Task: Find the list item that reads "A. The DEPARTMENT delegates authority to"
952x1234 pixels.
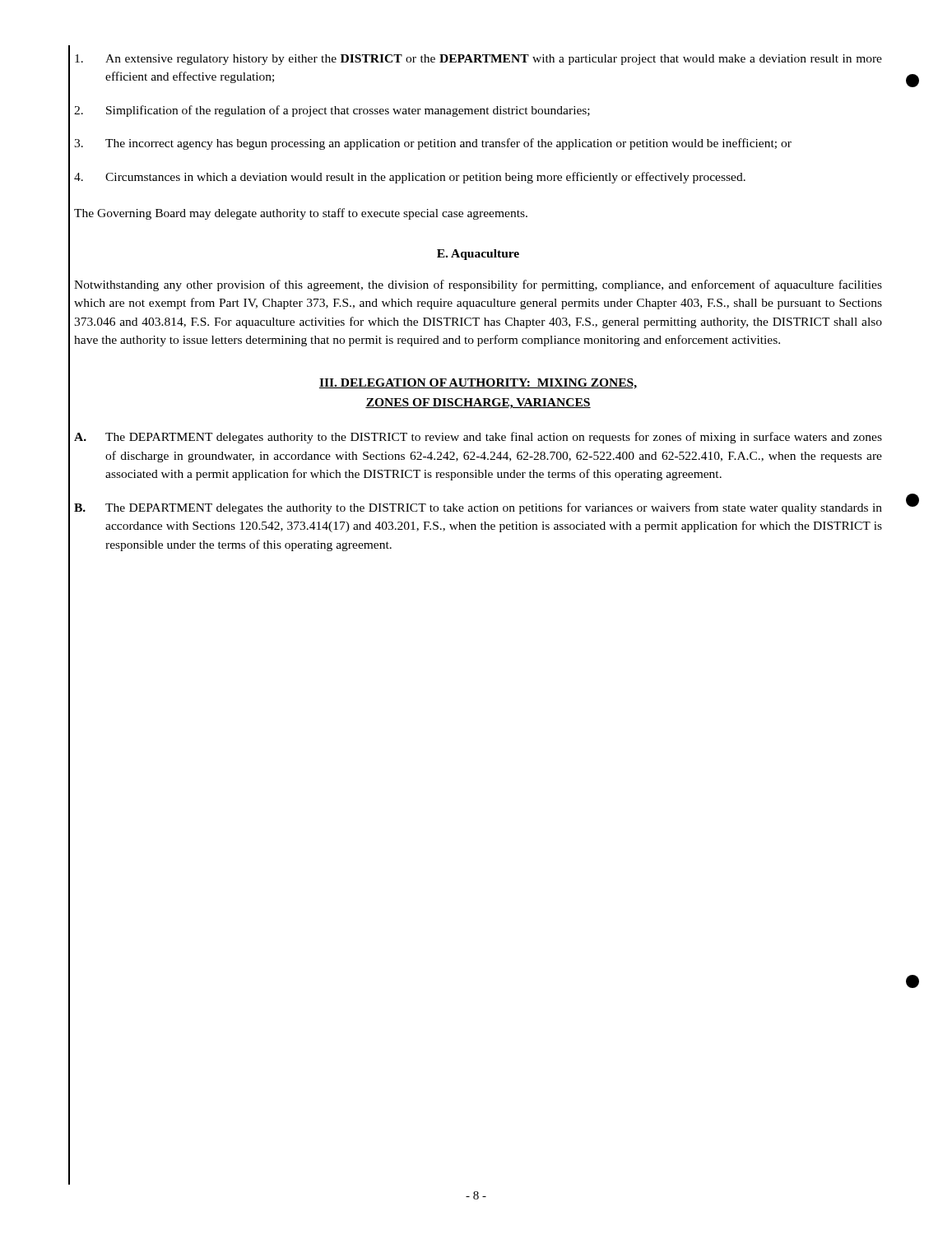Action: point(478,456)
